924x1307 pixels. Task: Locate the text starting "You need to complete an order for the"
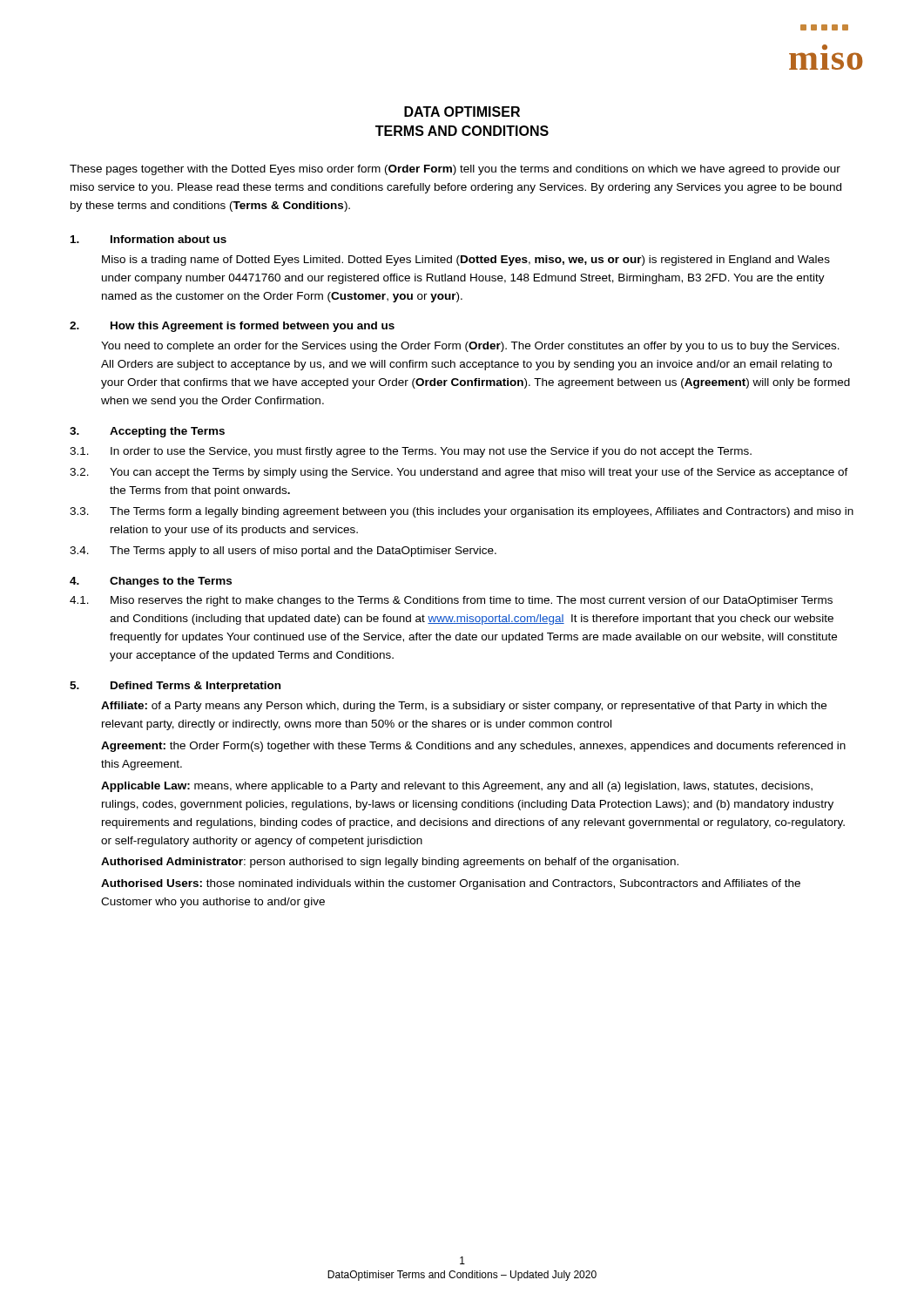click(x=476, y=373)
